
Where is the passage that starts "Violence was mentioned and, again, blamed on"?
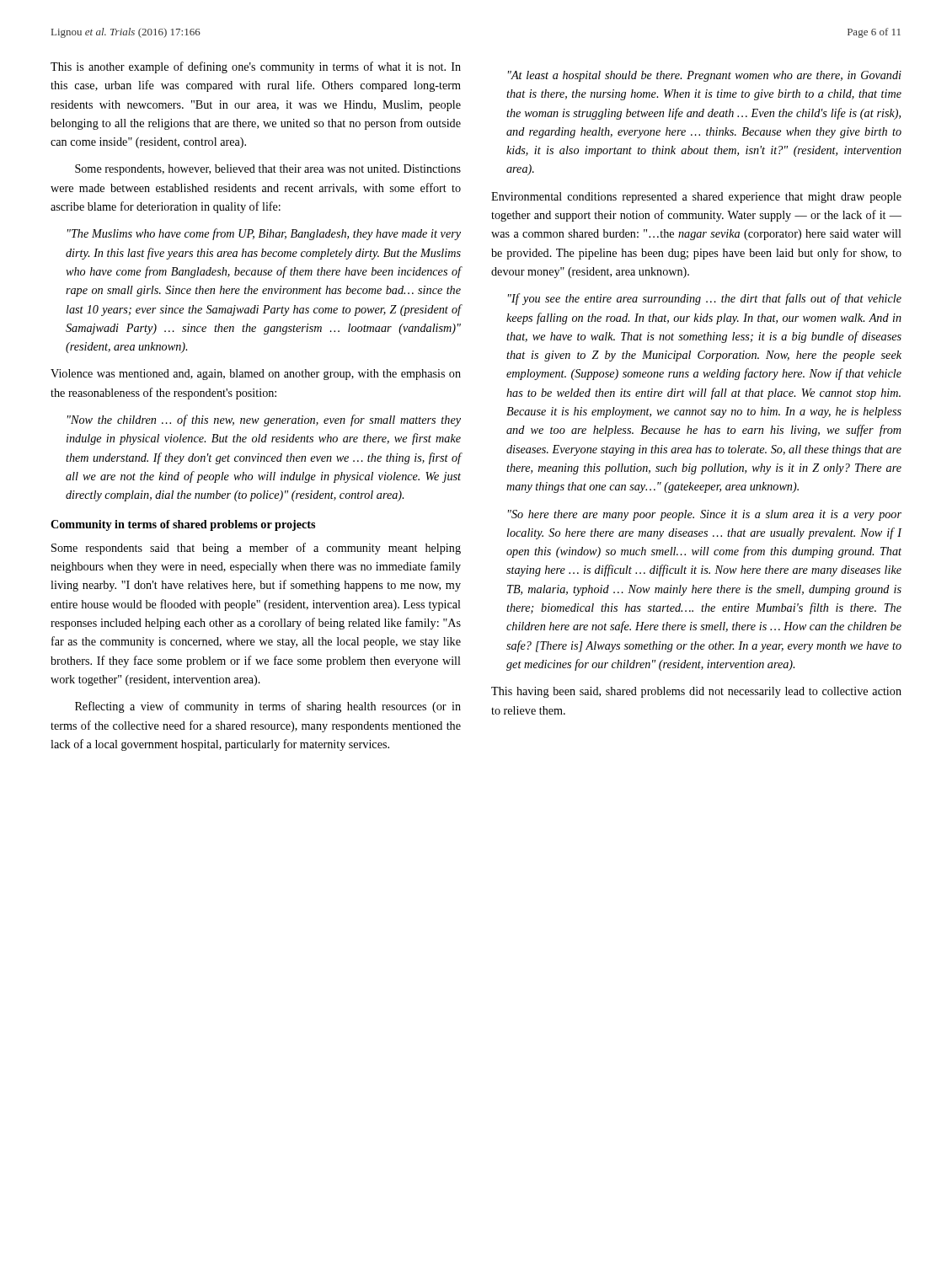[x=256, y=383]
